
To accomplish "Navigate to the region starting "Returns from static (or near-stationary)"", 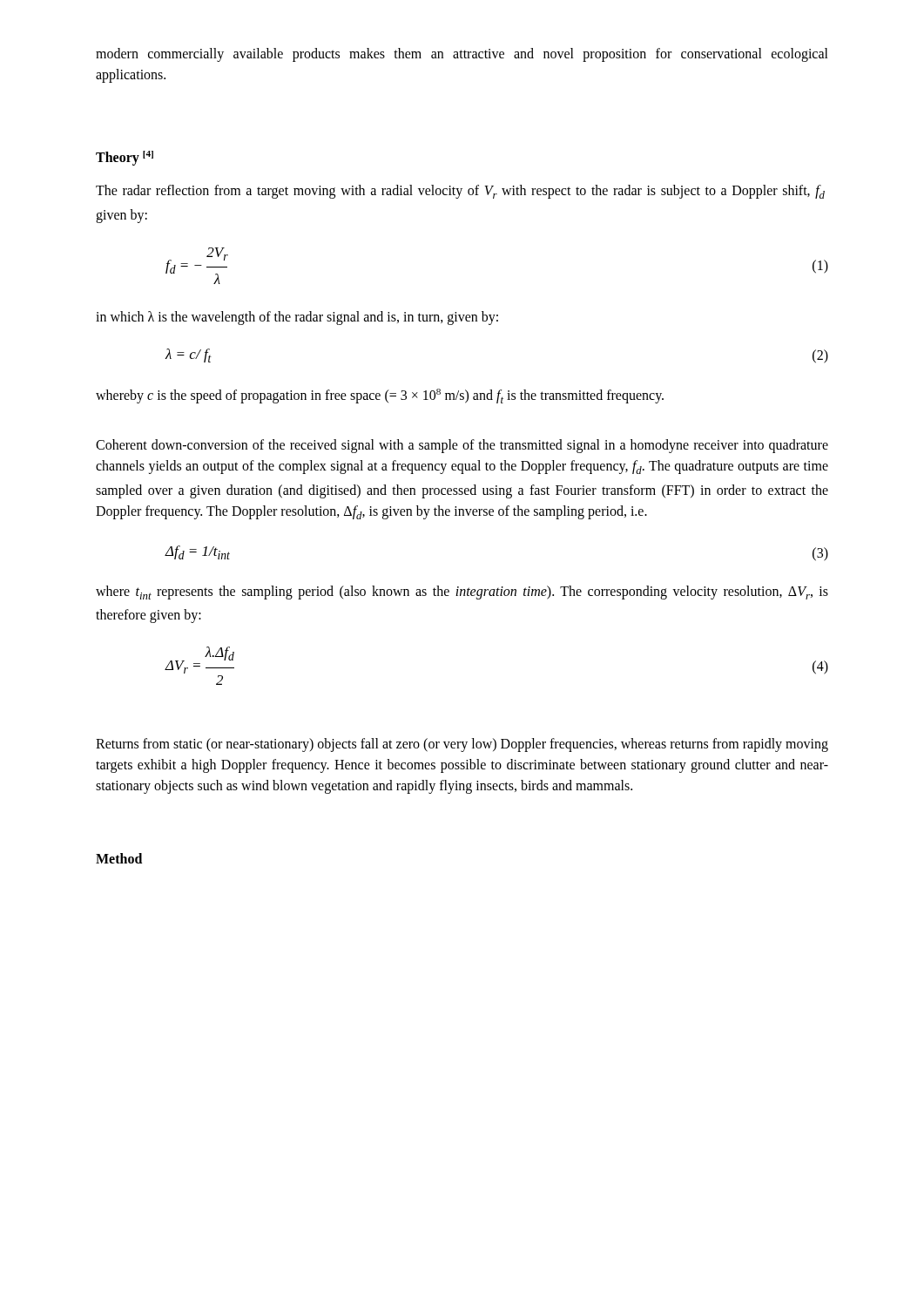I will click(462, 764).
